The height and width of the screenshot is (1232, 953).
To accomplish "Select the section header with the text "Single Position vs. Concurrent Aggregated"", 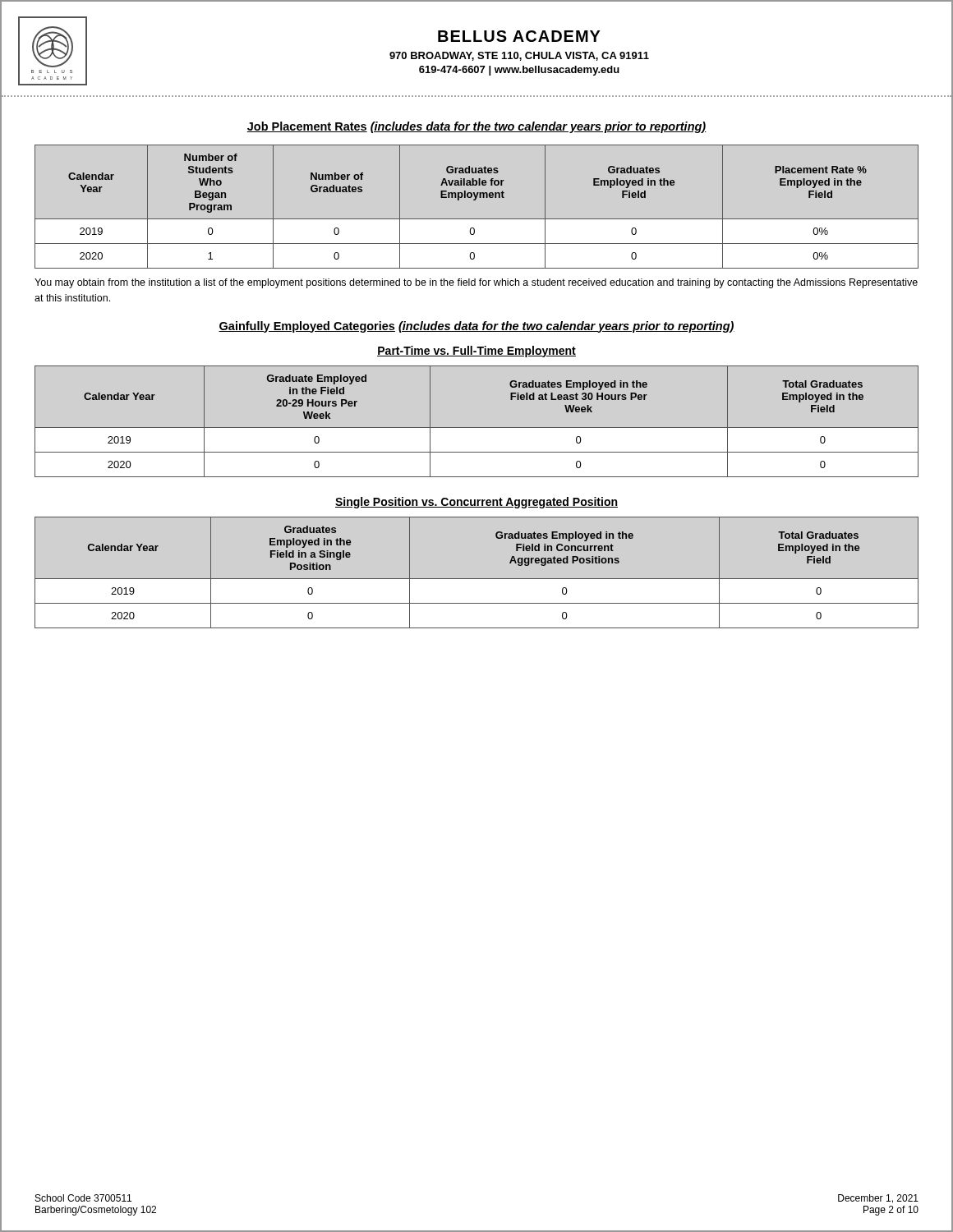I will tap(476, 501).
